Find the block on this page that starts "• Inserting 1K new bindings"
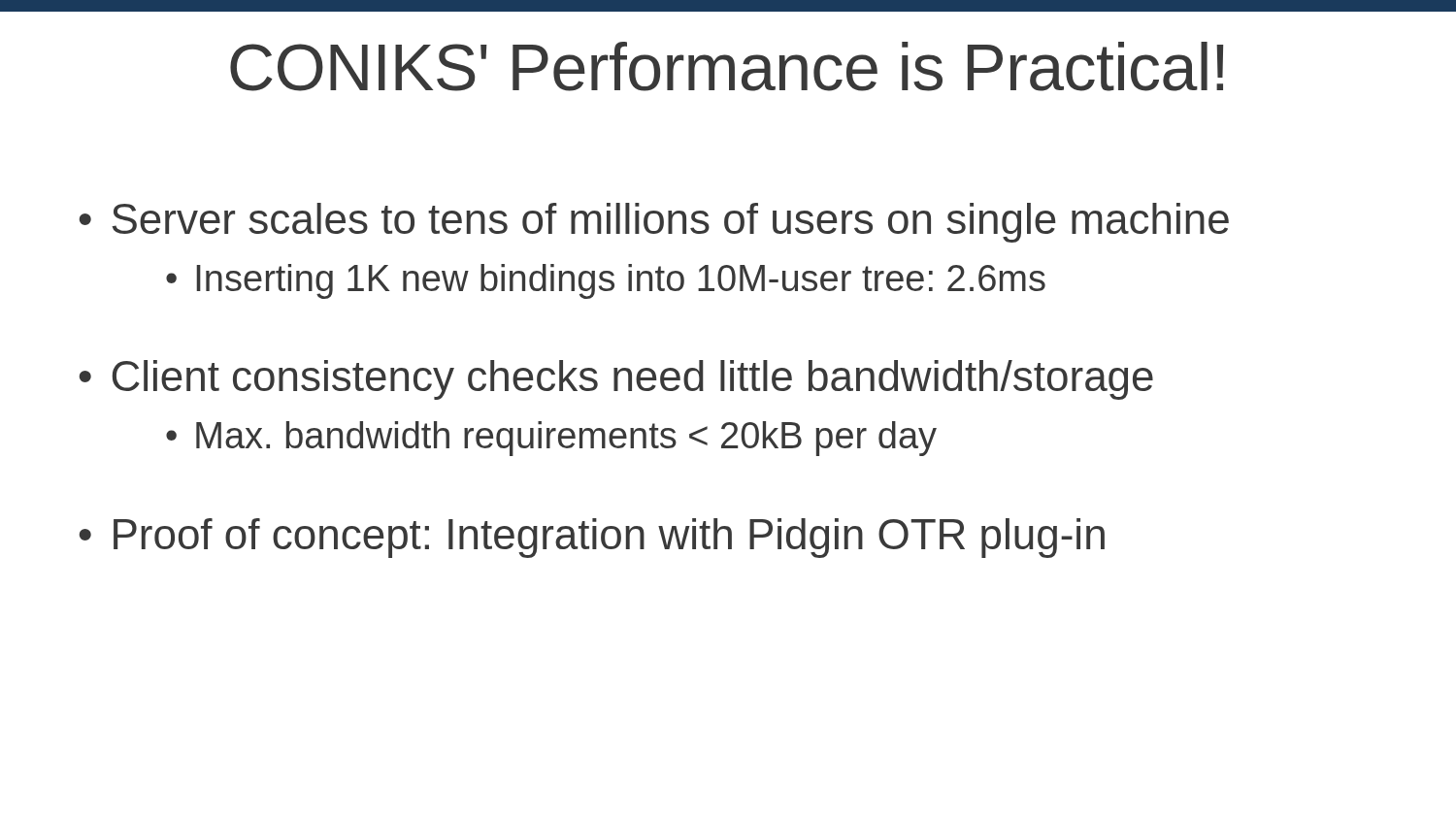Viewport: 1456px width, 819px height. click(606, 279)
